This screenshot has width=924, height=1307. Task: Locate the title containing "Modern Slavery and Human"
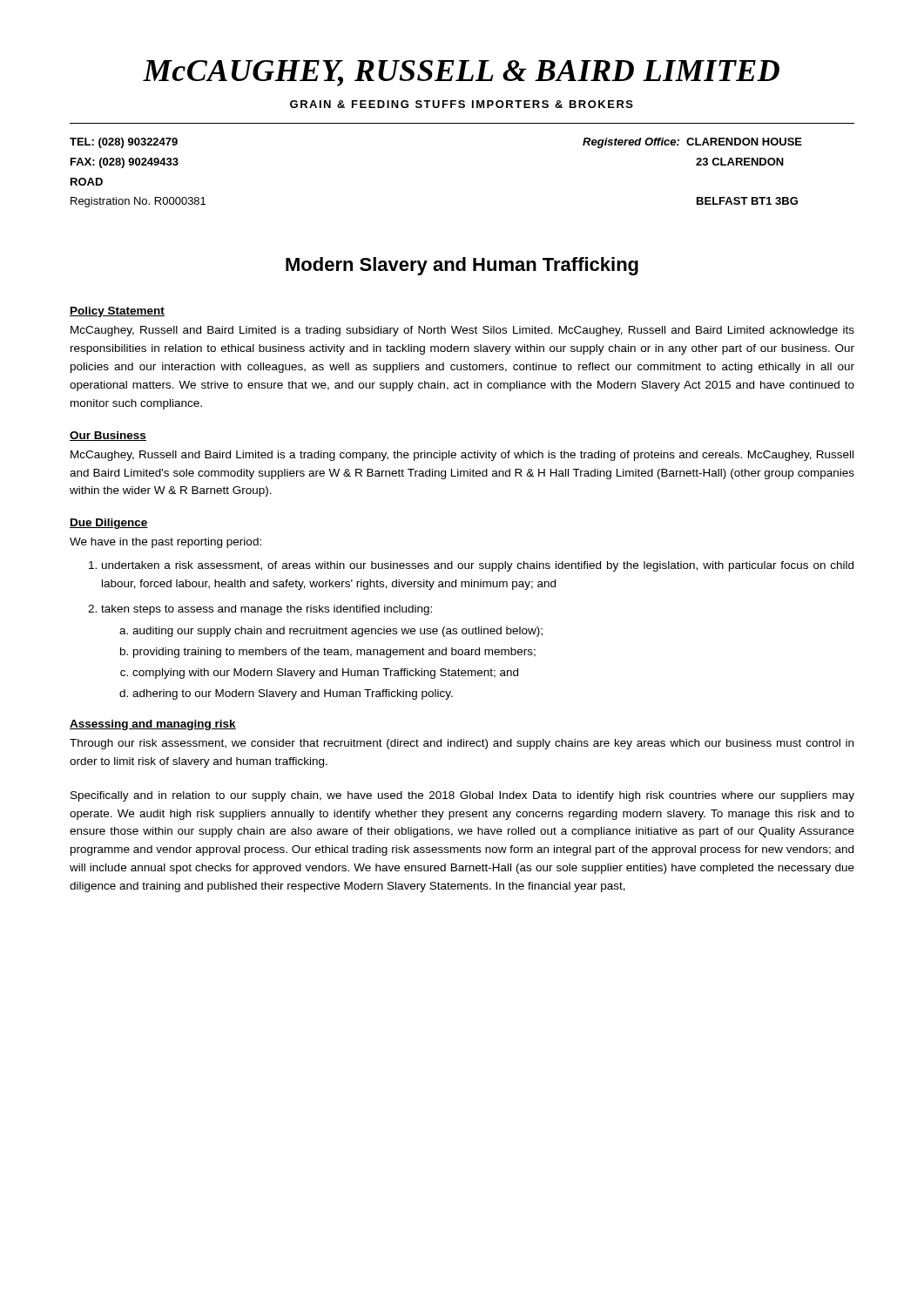pyautogui.click(x=462, y=264)
